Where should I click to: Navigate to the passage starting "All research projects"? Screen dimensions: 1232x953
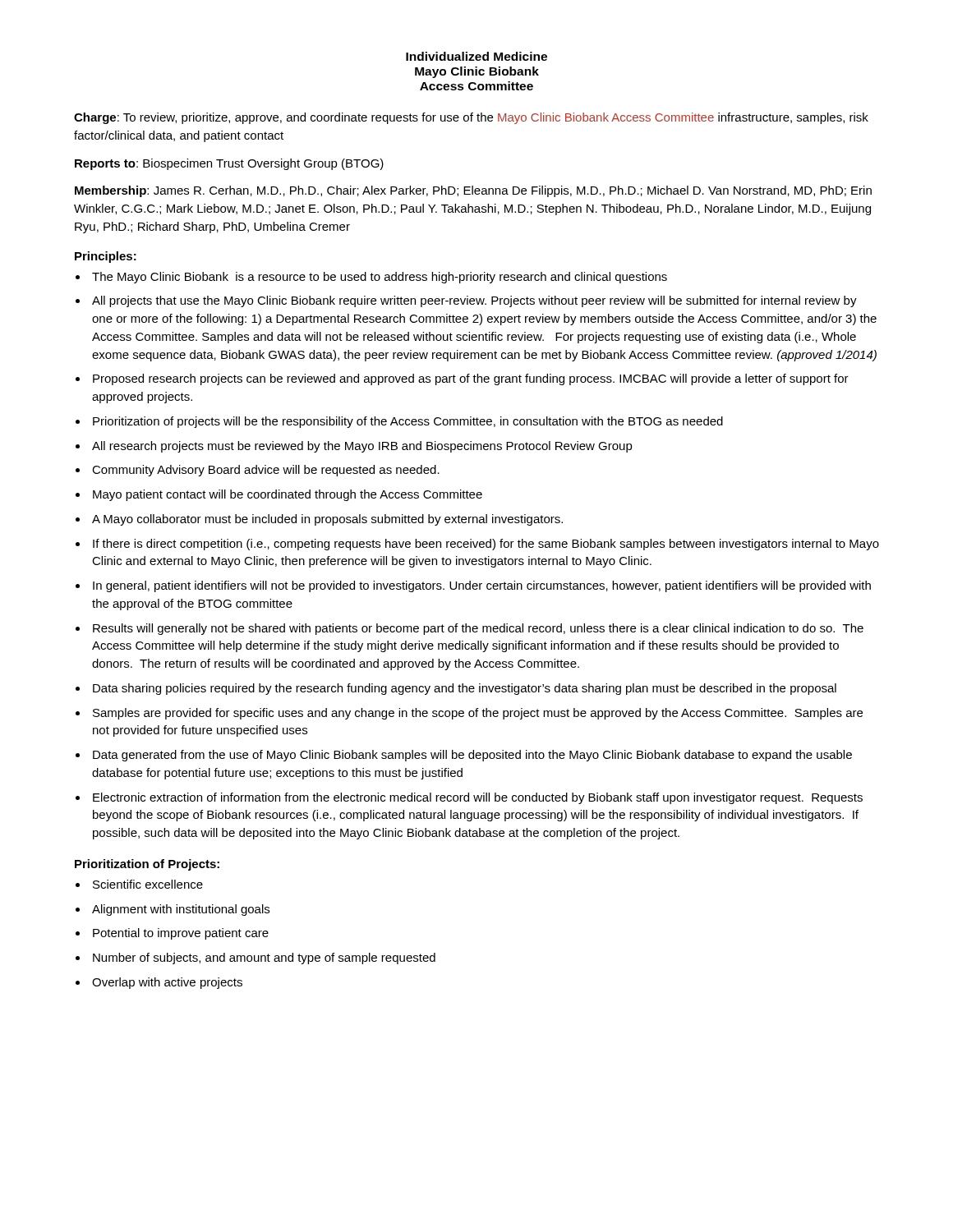[x=484, y=445]
